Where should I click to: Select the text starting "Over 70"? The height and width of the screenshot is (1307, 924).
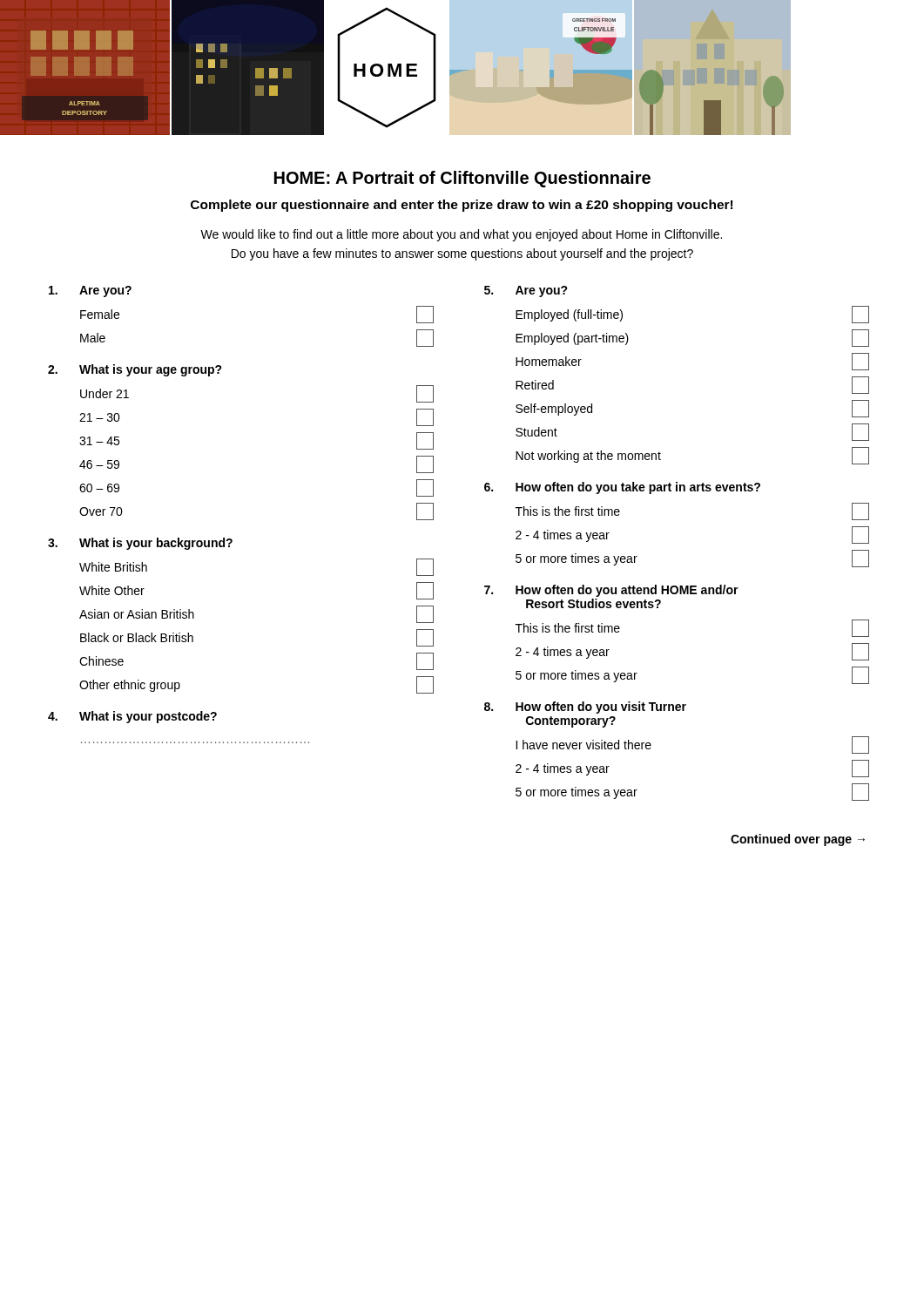[101, 511]
